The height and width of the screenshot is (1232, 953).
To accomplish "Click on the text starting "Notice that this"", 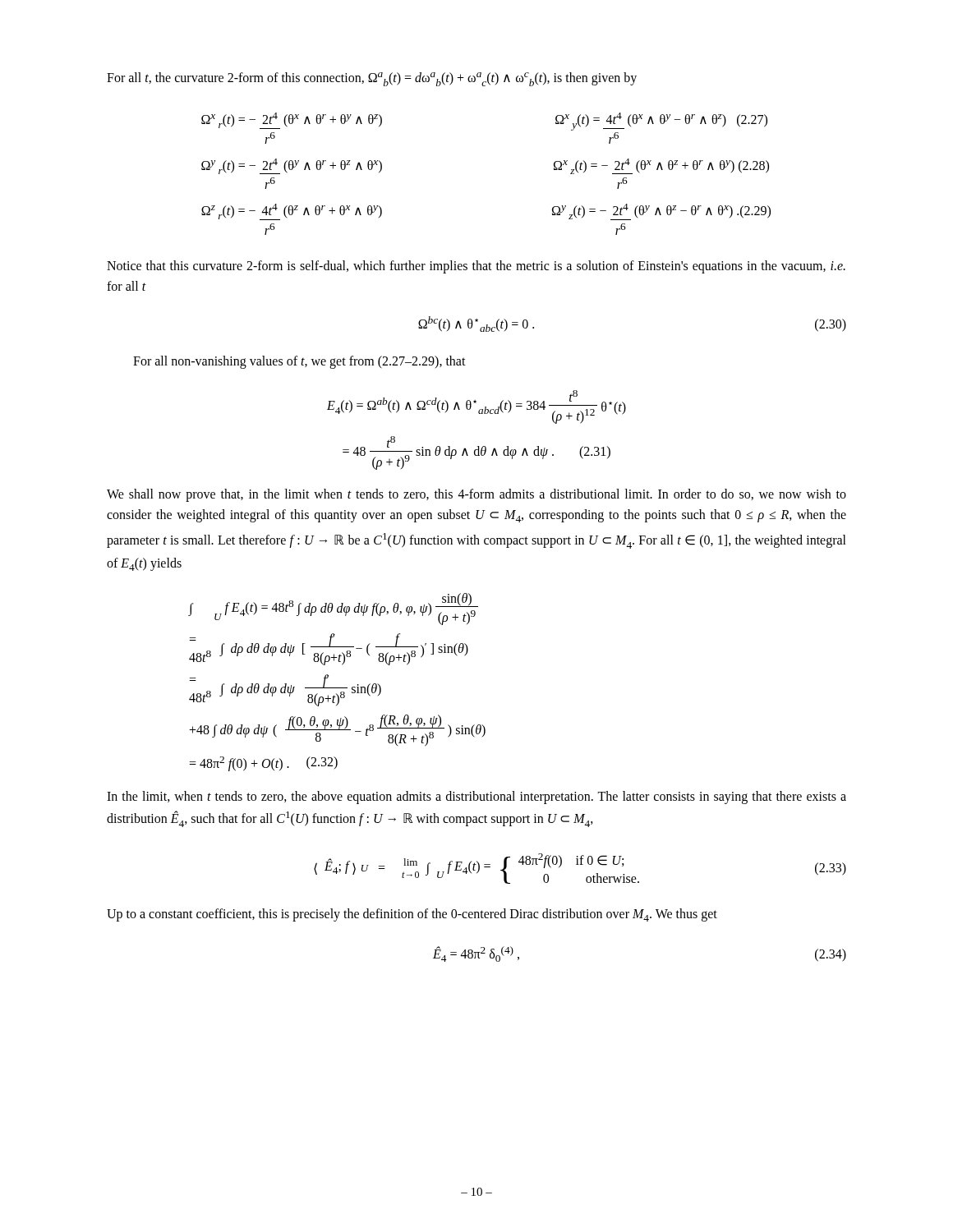I will 476,276.
